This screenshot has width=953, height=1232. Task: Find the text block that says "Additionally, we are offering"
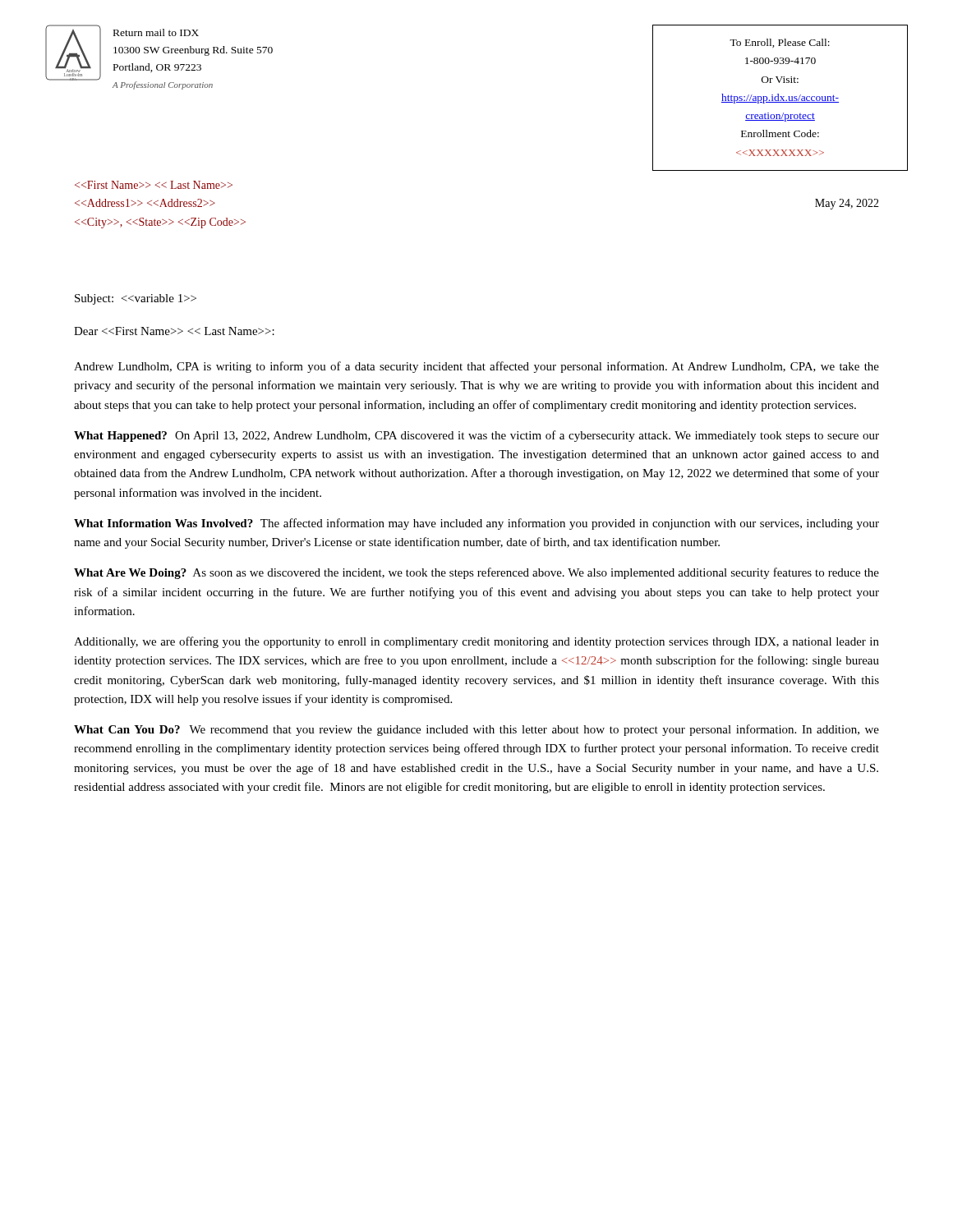click(476, 671)
